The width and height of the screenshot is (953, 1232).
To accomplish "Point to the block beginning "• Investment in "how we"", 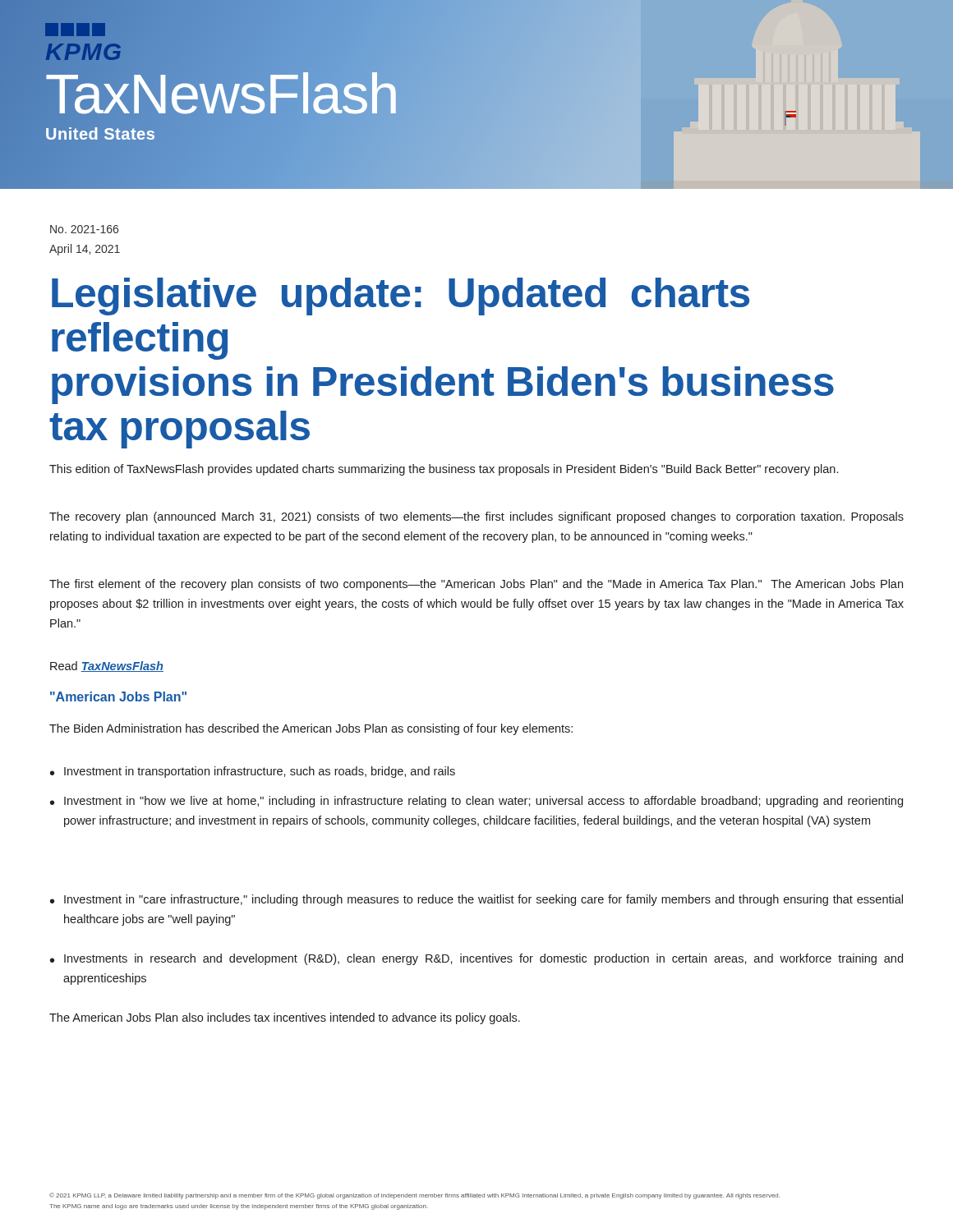I will coord(476,811).
